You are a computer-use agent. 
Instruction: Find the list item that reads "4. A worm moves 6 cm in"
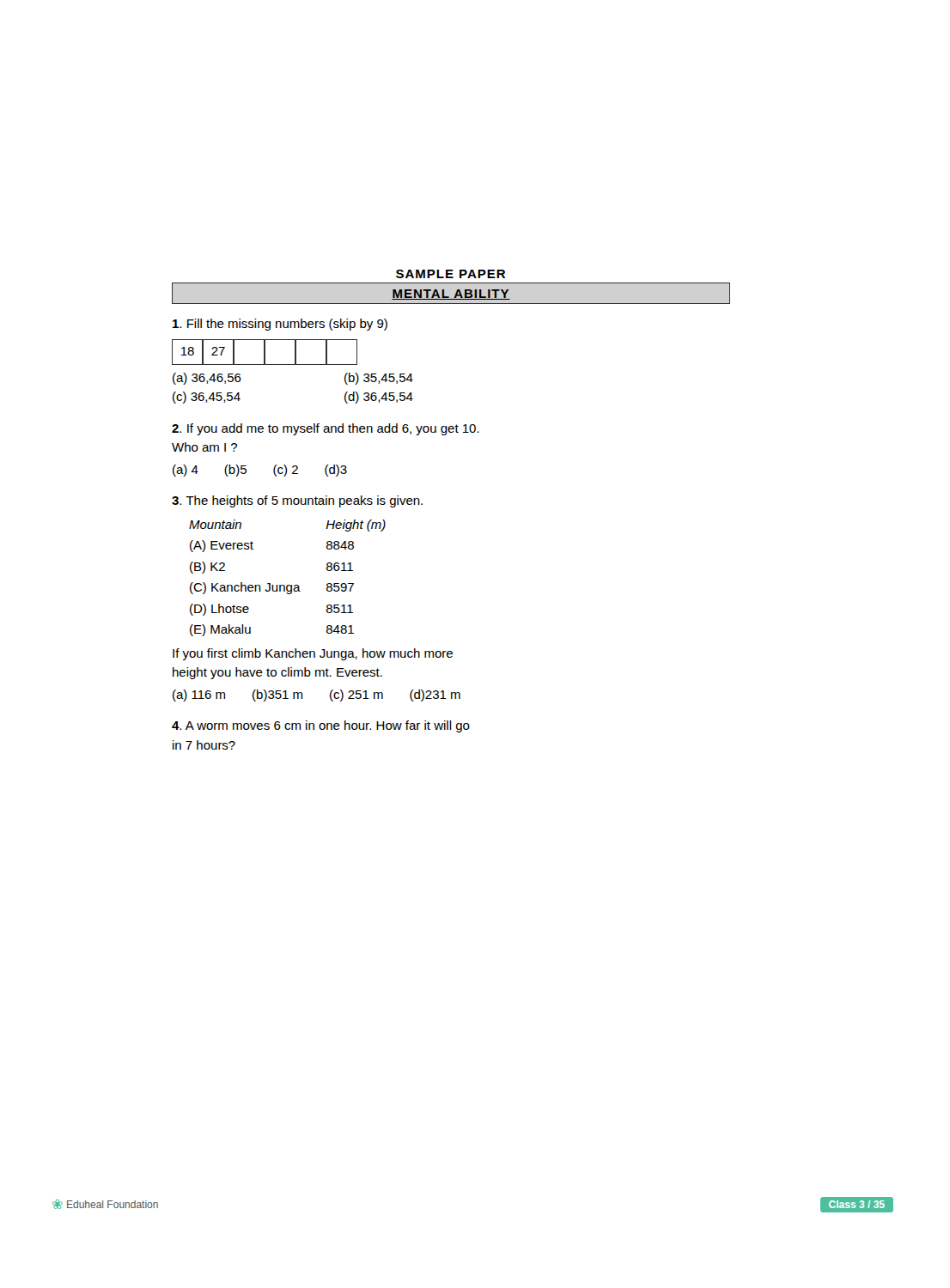[x=321, y=735]
